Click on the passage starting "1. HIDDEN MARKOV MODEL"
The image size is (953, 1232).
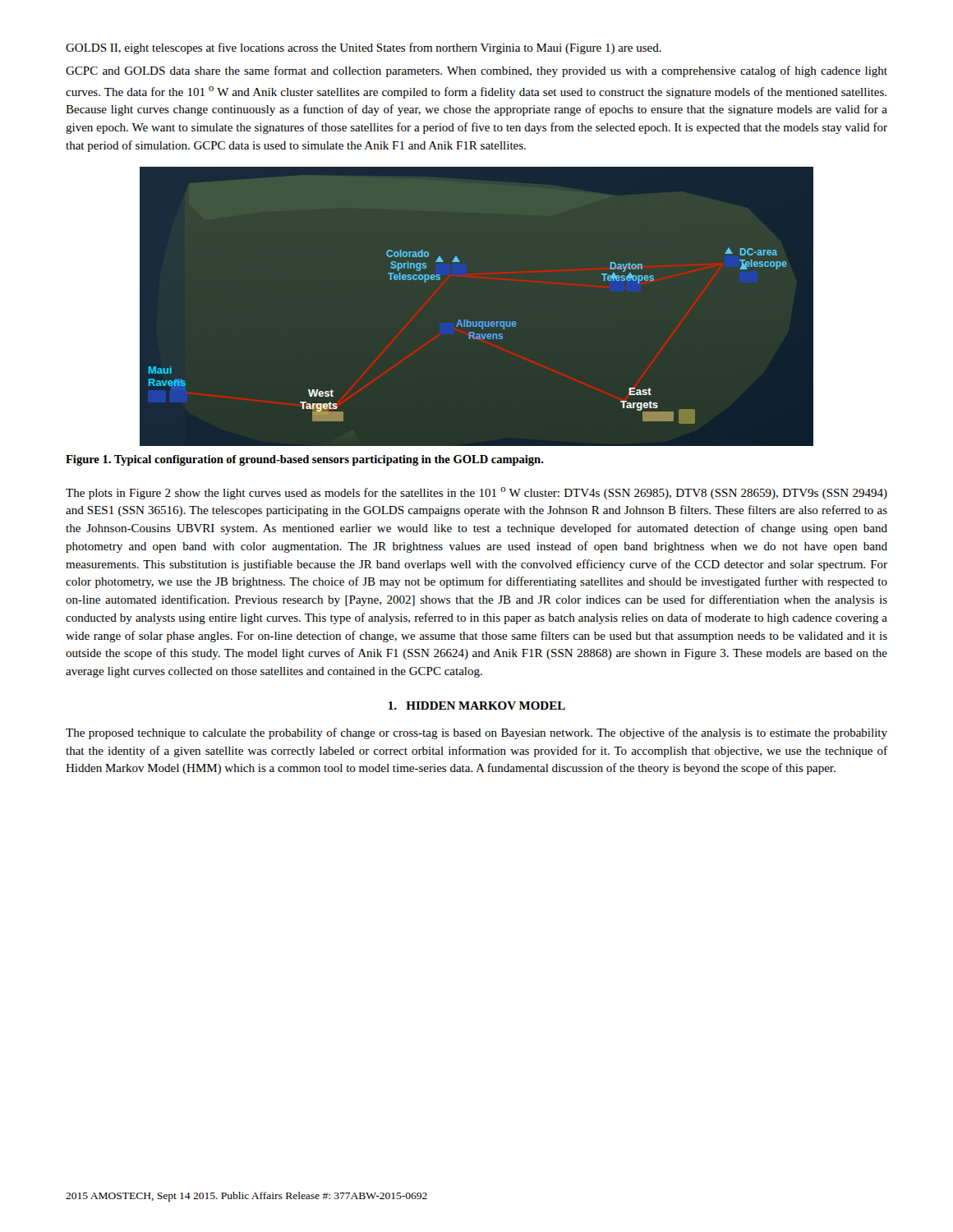[x=476, y=705]
